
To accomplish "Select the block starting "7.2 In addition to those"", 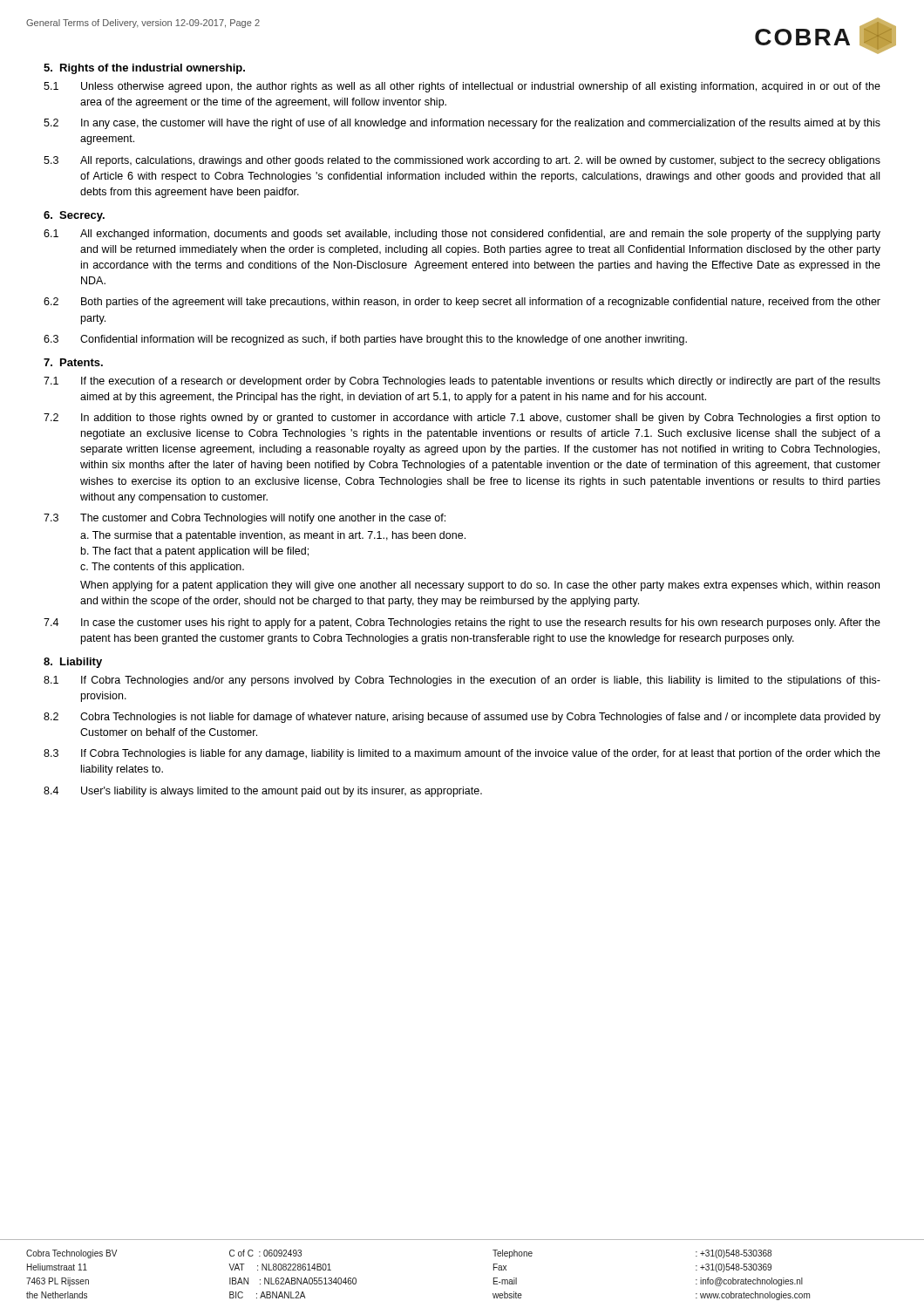I will 462,457.
